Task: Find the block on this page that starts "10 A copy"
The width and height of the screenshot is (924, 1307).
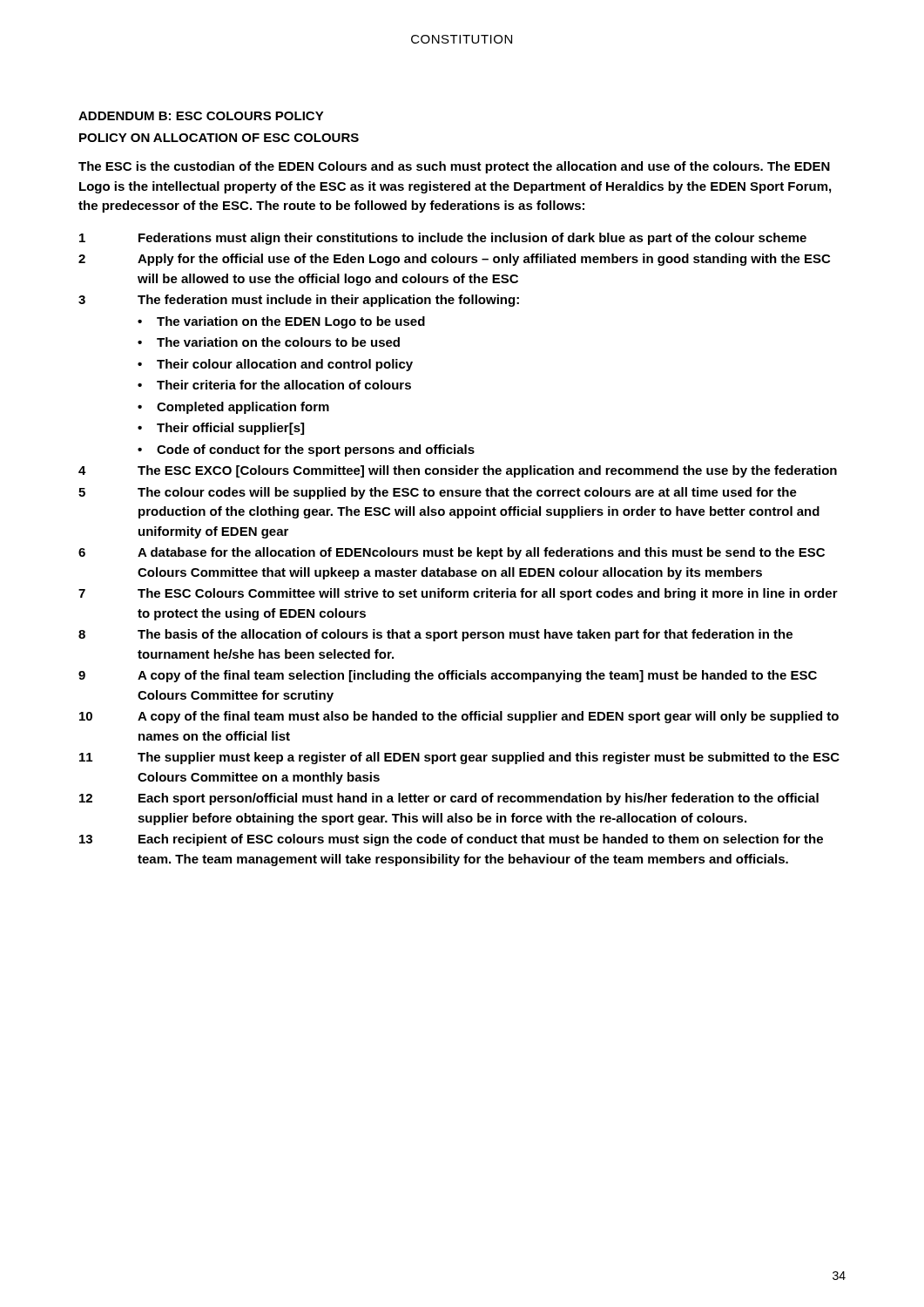Action: click(x=462, y=726)
